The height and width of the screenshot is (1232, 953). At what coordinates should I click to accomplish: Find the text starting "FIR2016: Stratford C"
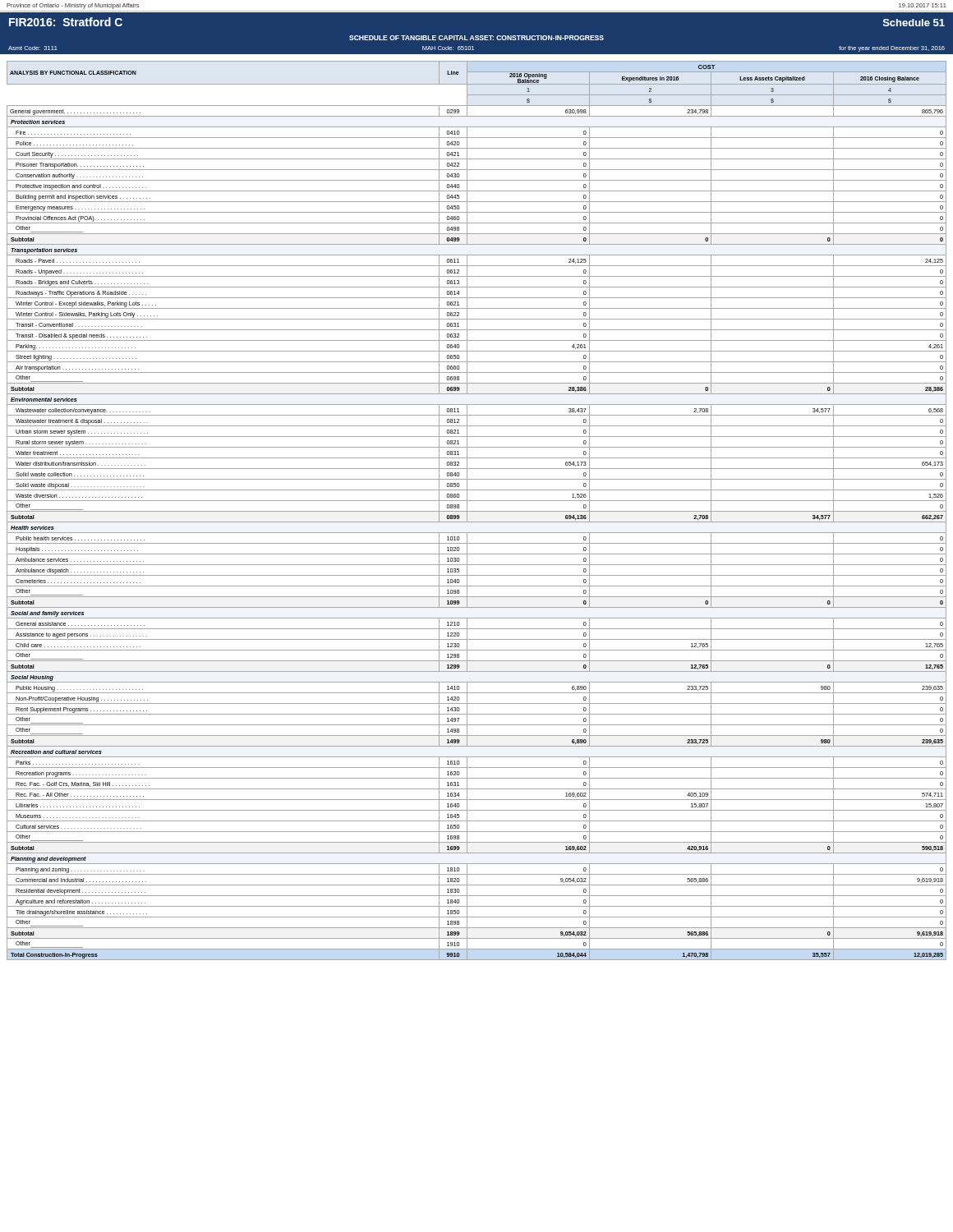coord(65,22)
